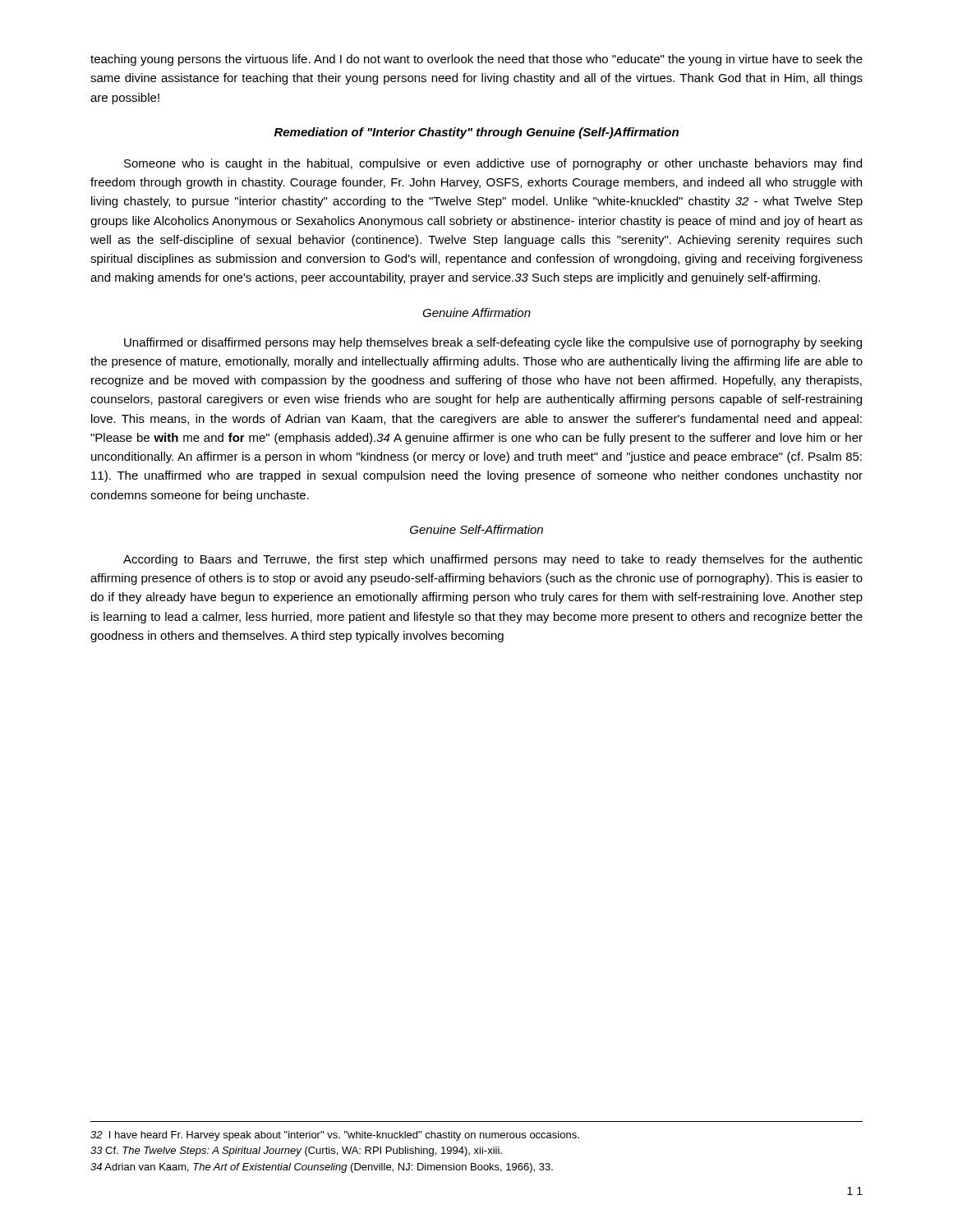The image size is (953, 1232).
Task: Click on the text block that reads "Someone who is caught in"
Action: [x=476, y=220]
